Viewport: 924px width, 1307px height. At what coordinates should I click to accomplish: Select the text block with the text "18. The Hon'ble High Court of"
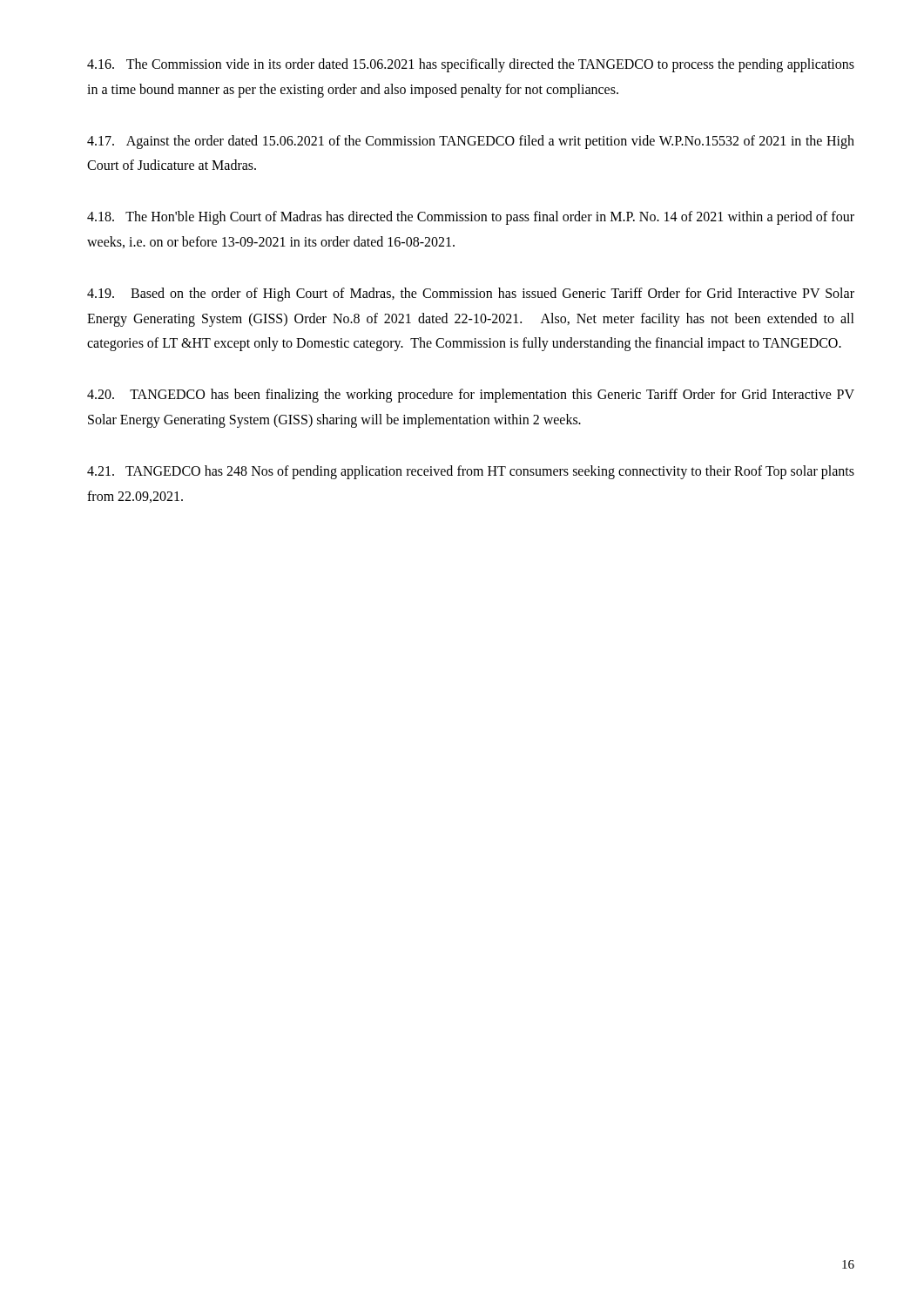(x=471, y=229)
